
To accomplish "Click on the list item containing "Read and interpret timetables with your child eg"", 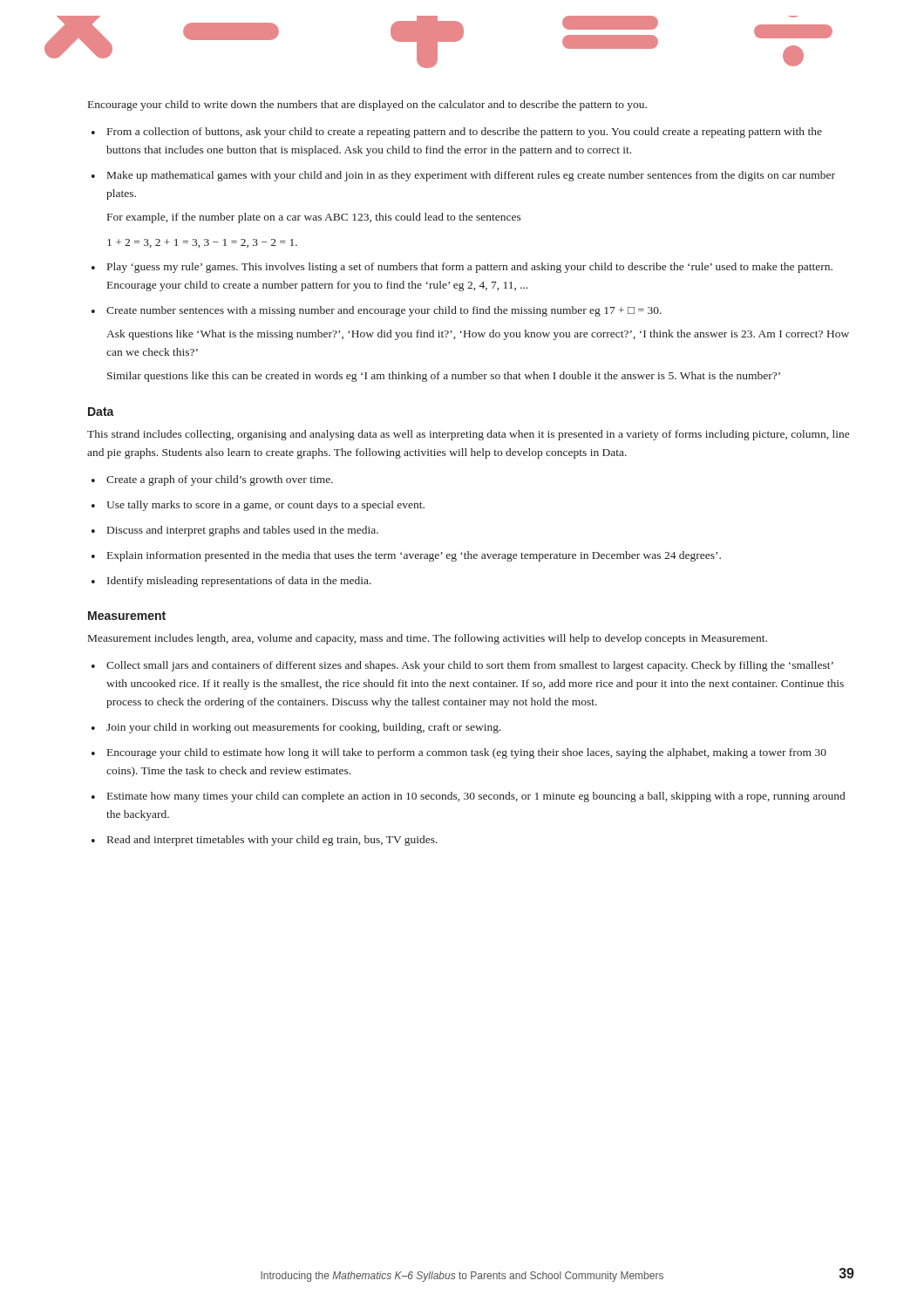I will pos(272,839).
